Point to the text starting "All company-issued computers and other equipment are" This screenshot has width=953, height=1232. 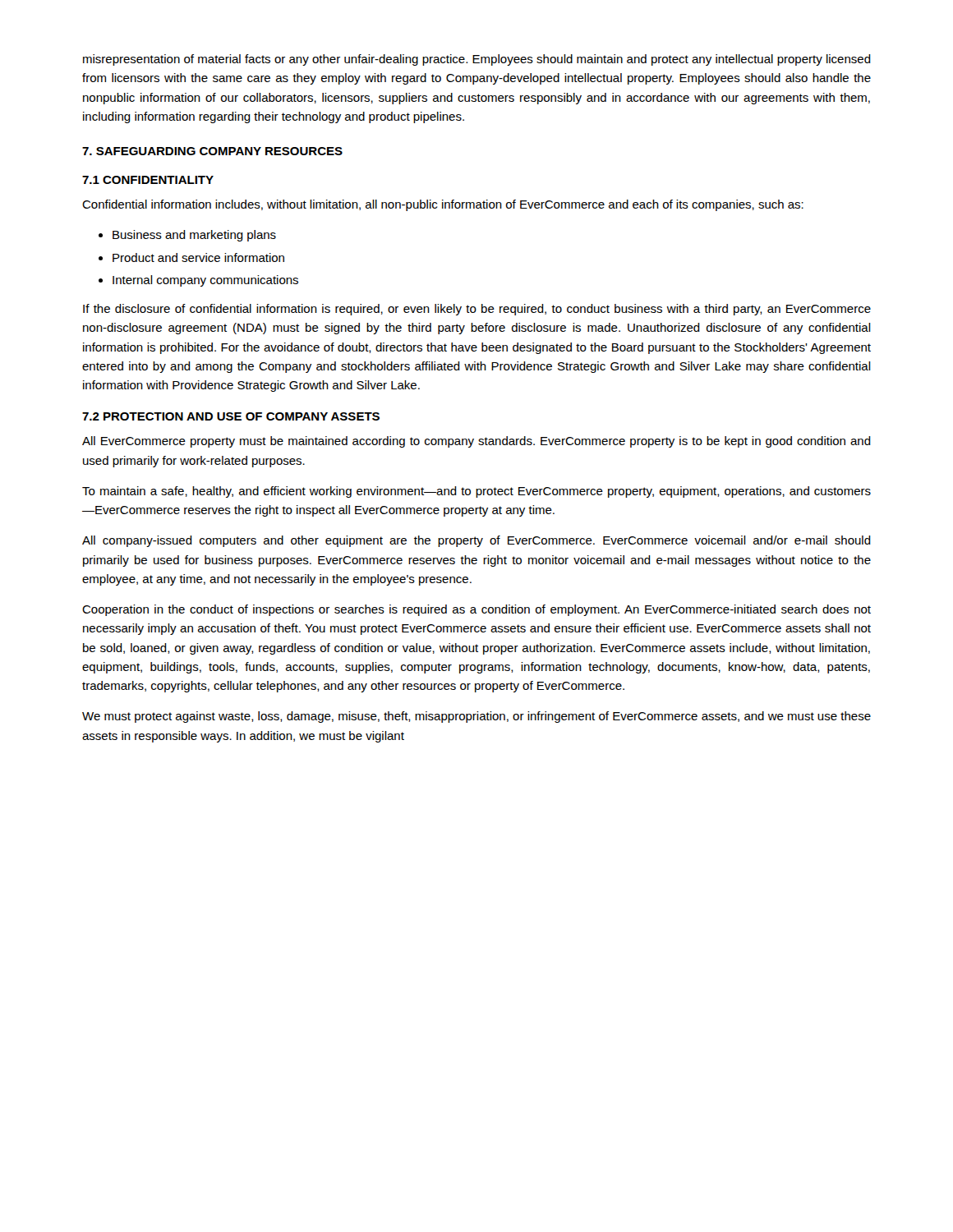[x=476, y=559]
